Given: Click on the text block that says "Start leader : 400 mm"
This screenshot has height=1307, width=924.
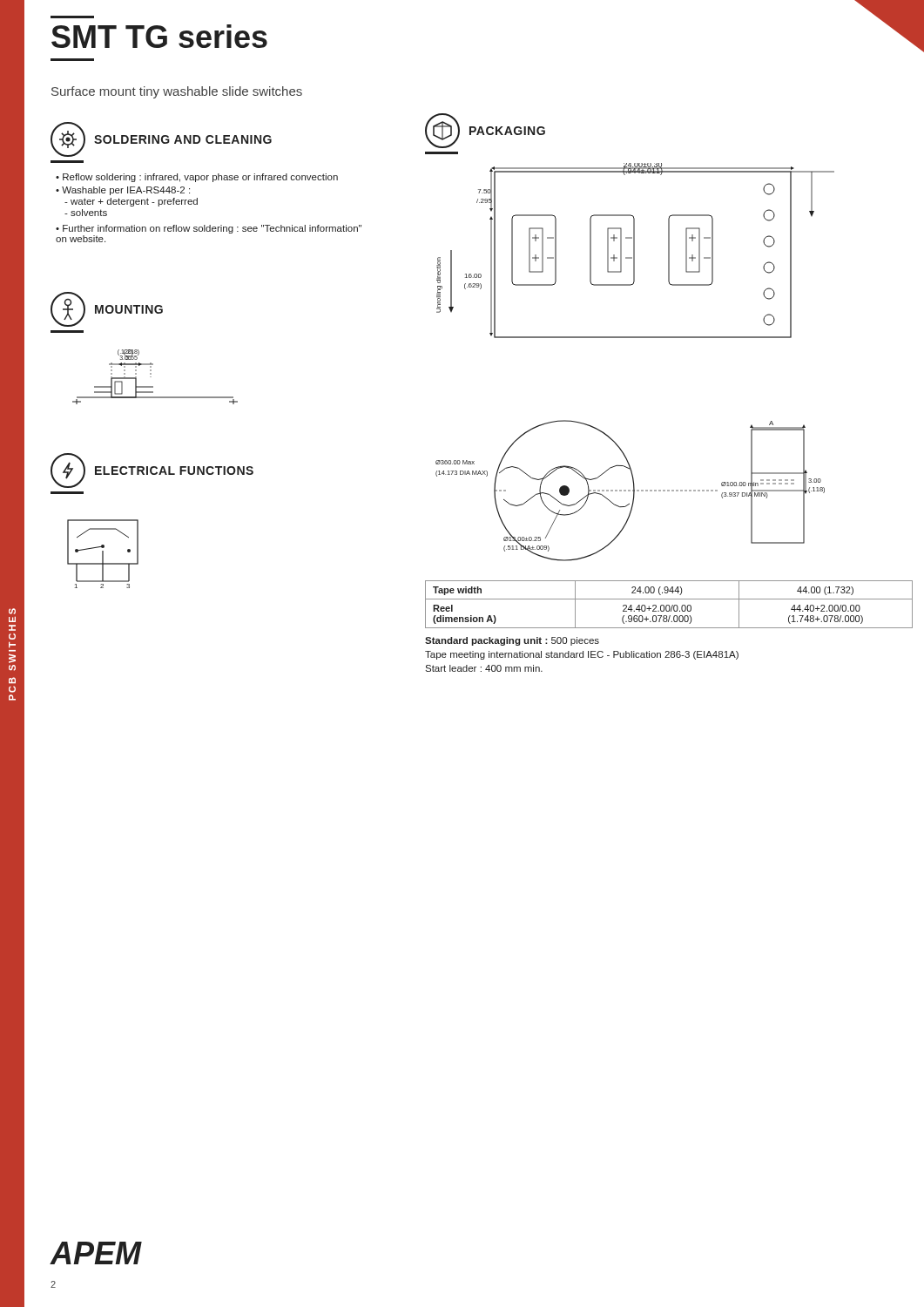Looking at the screenshot, I should click(x=484, y=668).
